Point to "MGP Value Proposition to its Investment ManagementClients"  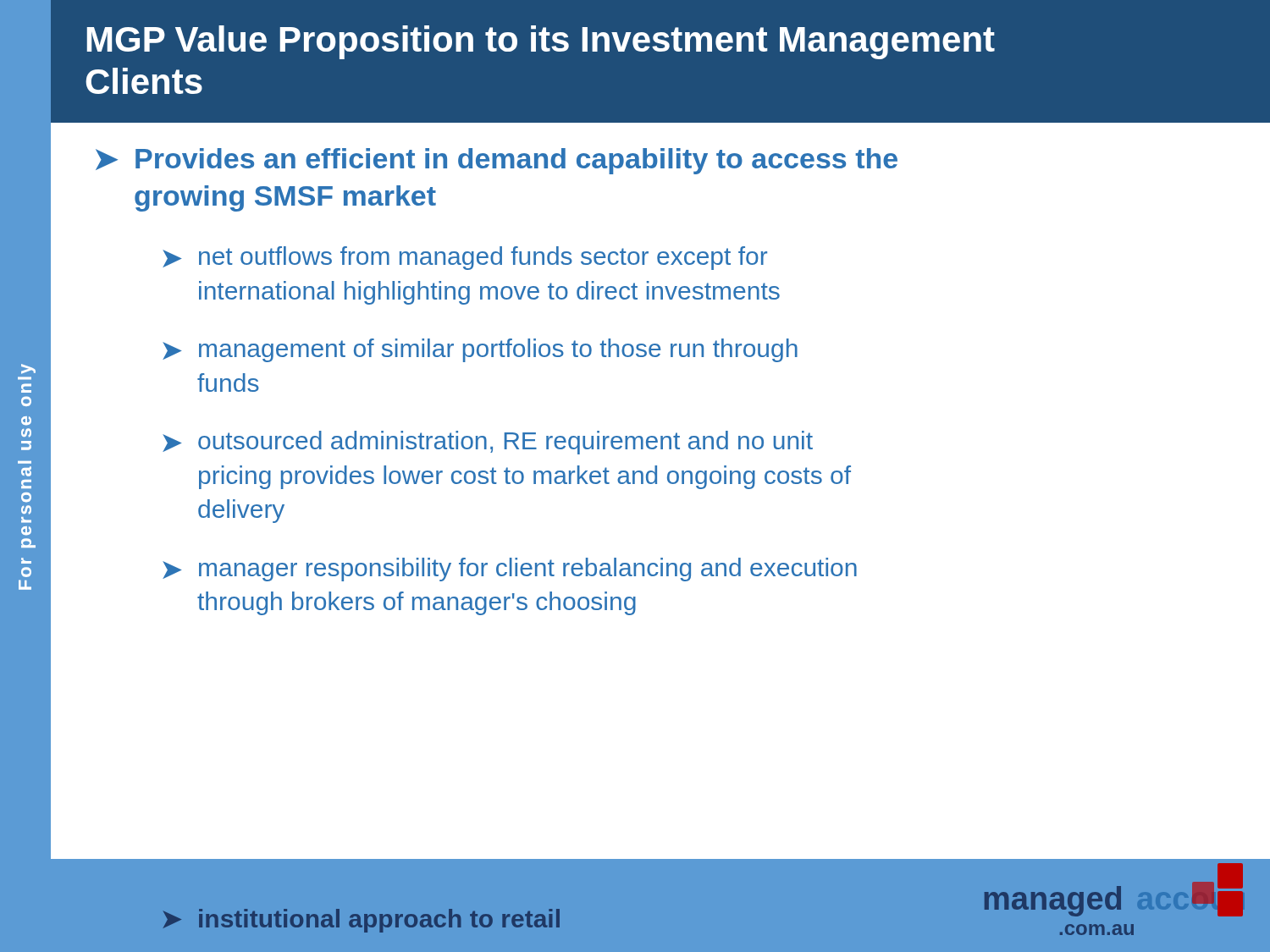tap(660, 61)
